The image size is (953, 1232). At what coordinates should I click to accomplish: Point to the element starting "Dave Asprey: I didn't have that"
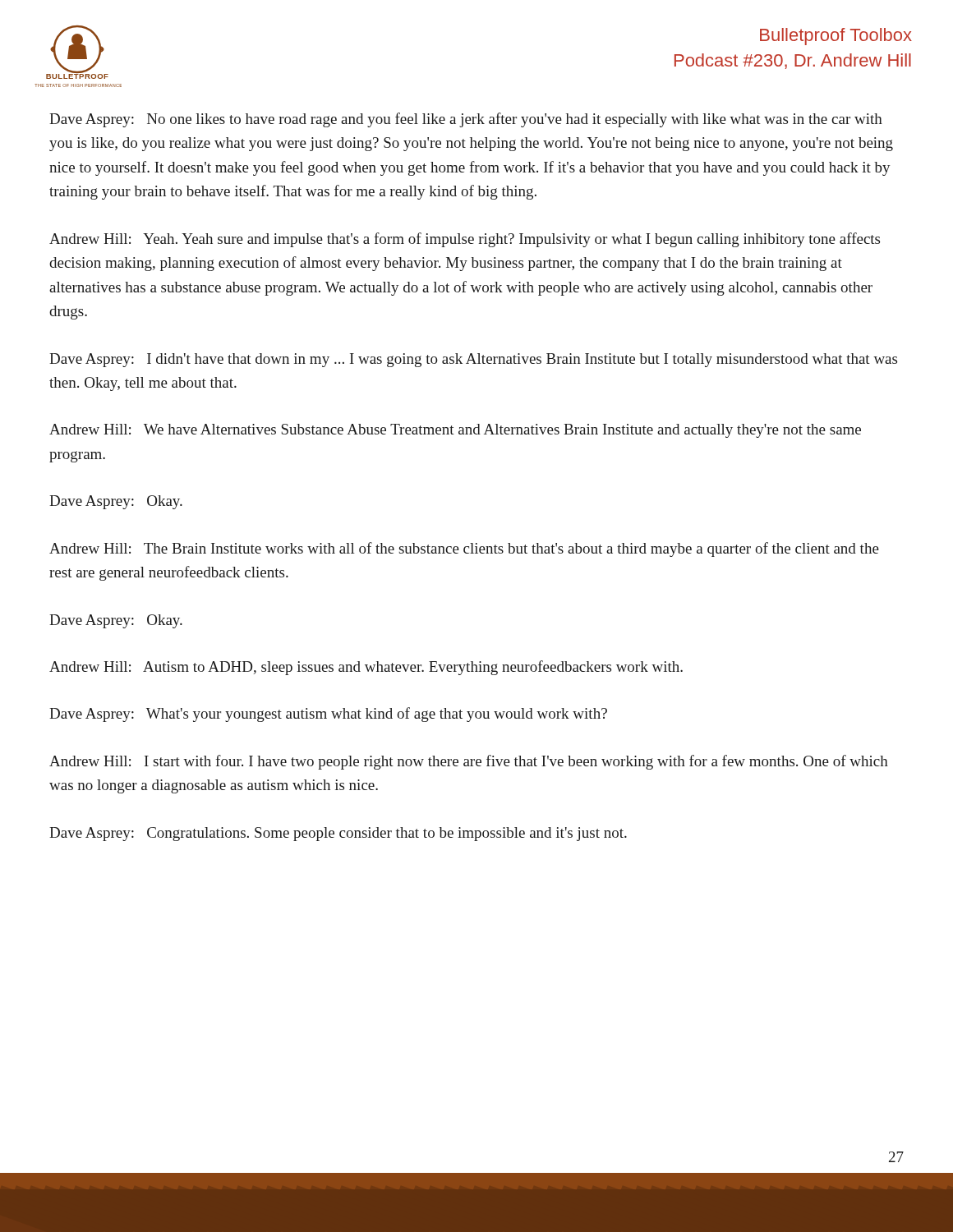point(474,370)
